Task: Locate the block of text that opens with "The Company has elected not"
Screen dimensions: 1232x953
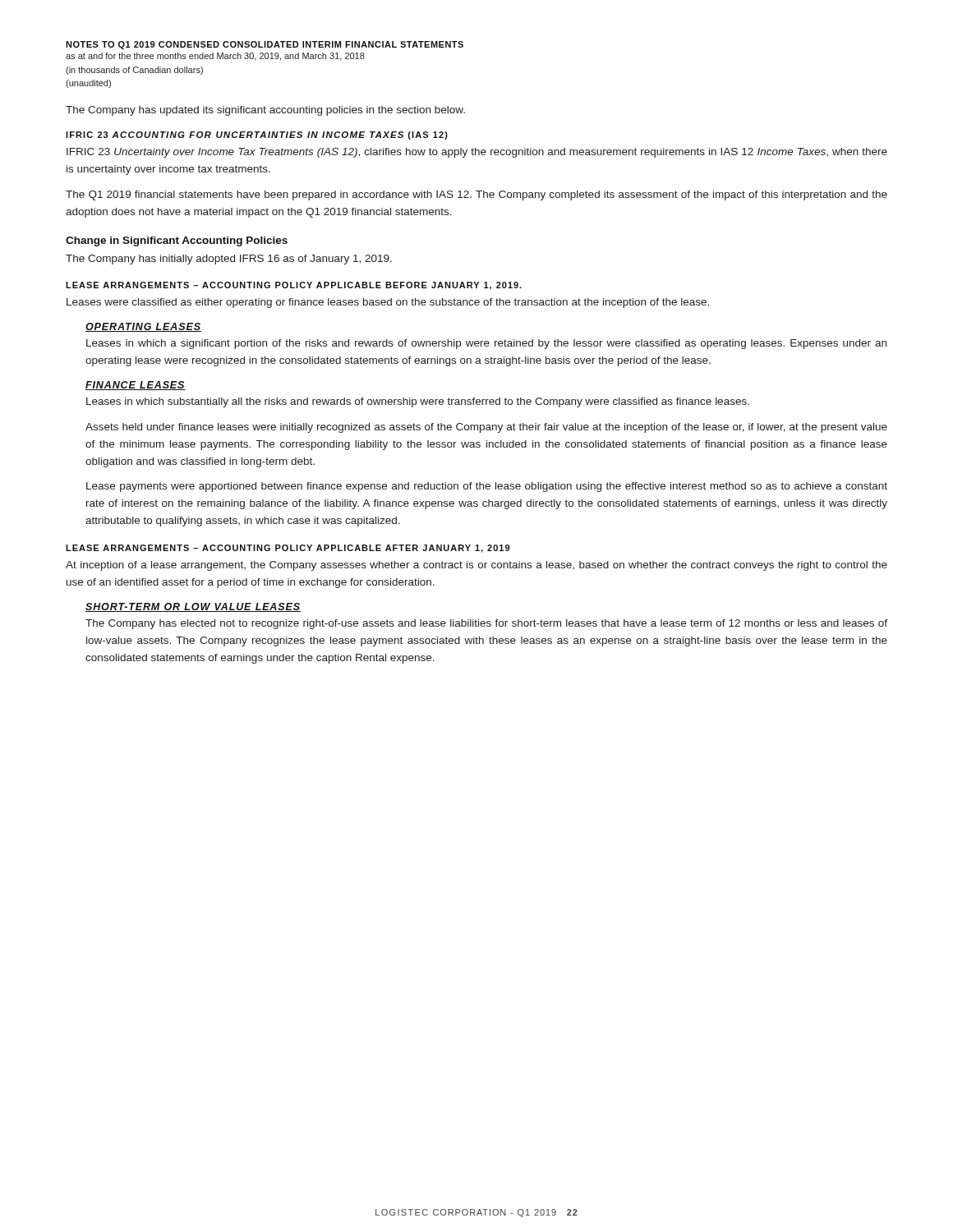Action: point(486,640)
